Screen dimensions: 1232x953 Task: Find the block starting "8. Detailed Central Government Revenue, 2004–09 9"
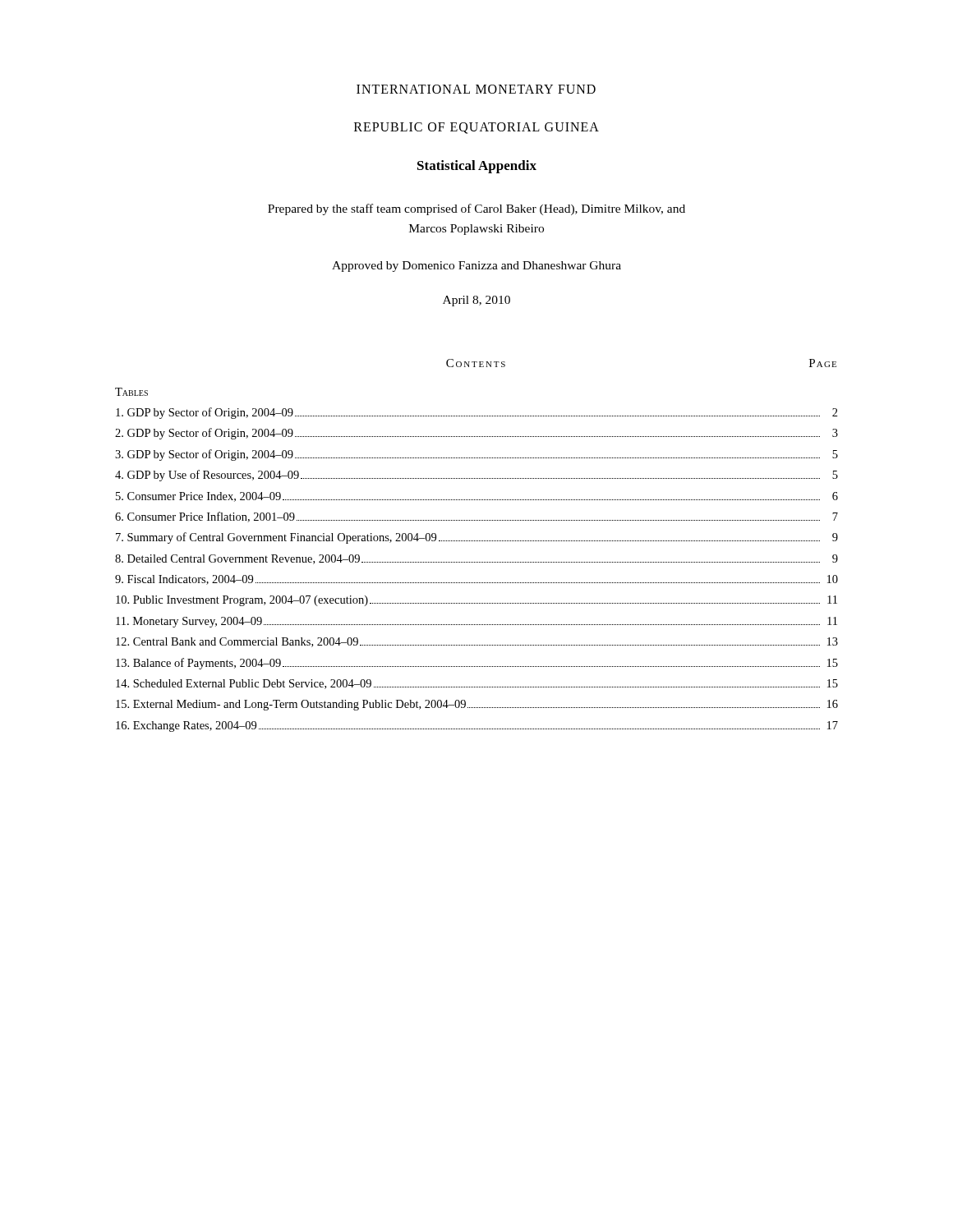click(x=476, y=559)
